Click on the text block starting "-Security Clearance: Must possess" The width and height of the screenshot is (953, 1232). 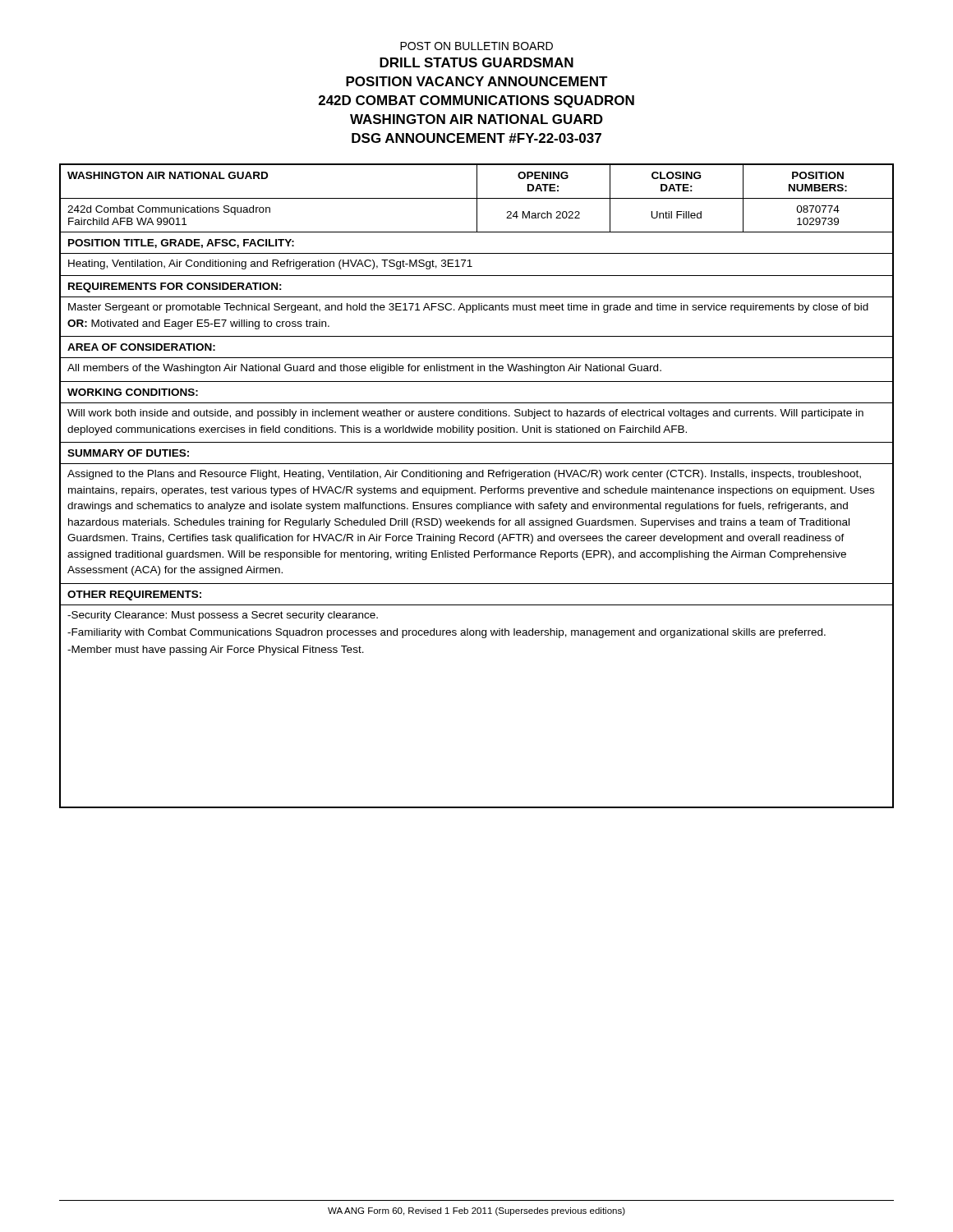pyautogui.click(x=223, y=615)
